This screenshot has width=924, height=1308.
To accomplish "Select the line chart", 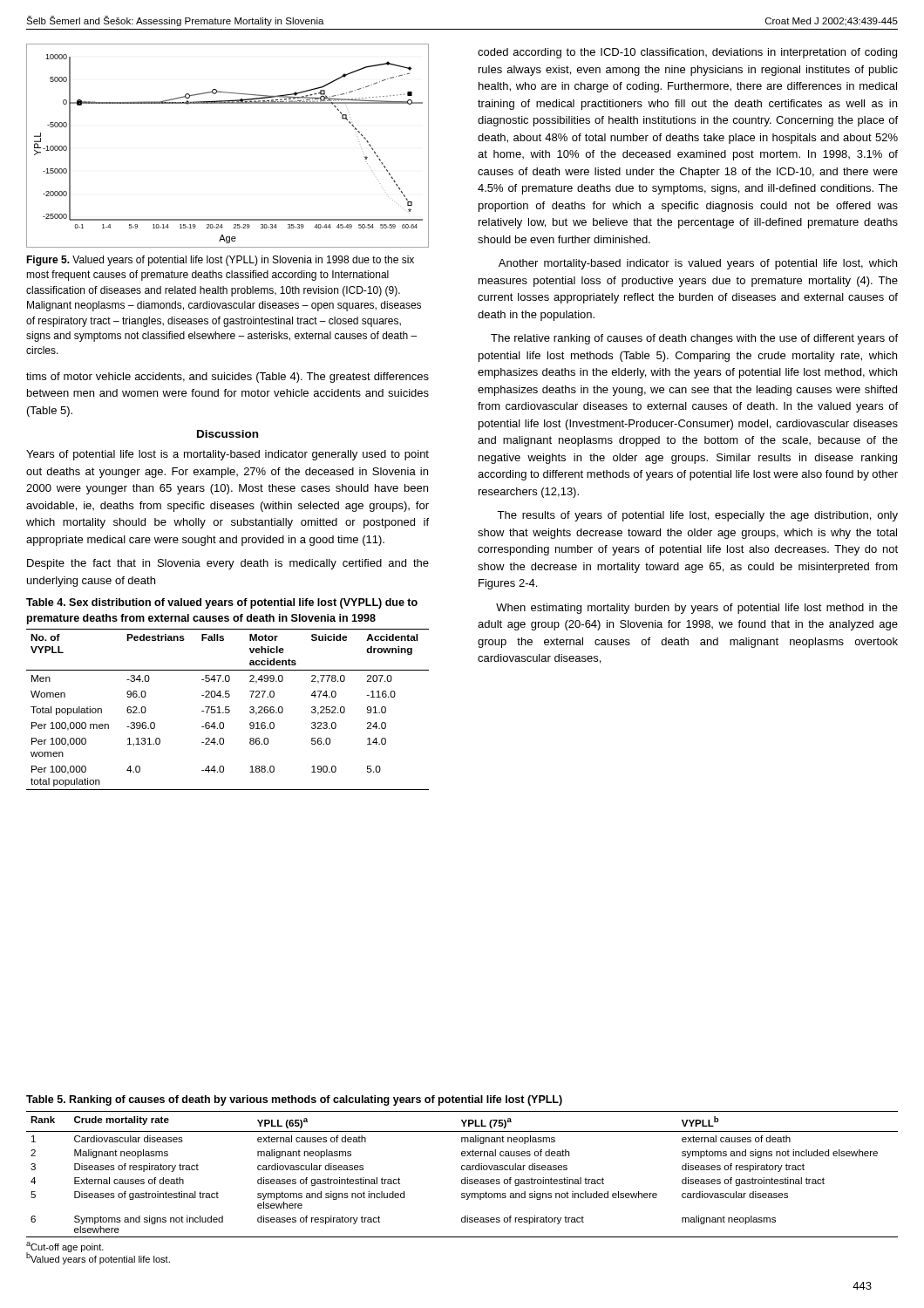I will coord(228,146).
